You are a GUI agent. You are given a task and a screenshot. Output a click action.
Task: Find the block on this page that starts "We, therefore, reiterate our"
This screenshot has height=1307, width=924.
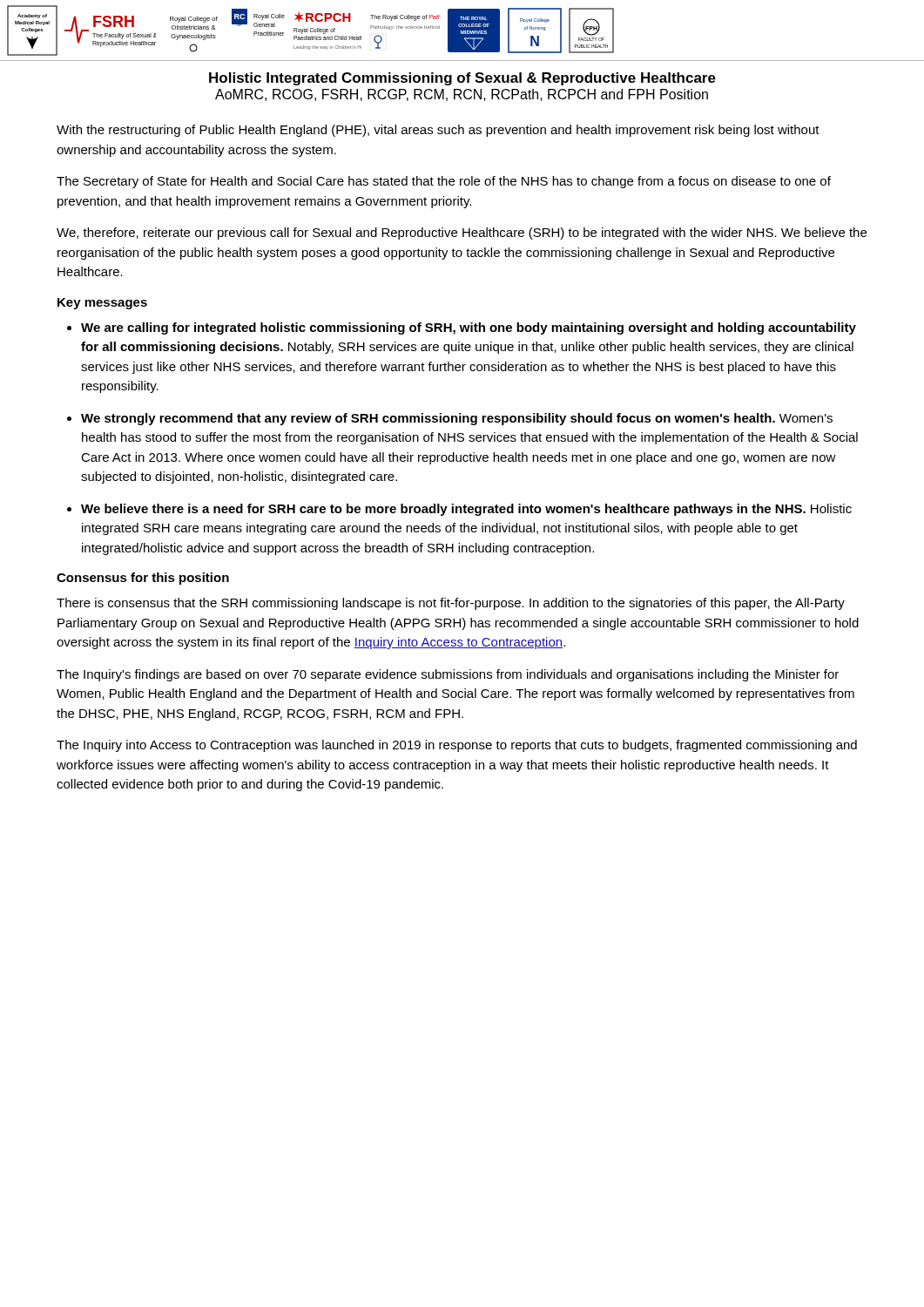point(462,252)
